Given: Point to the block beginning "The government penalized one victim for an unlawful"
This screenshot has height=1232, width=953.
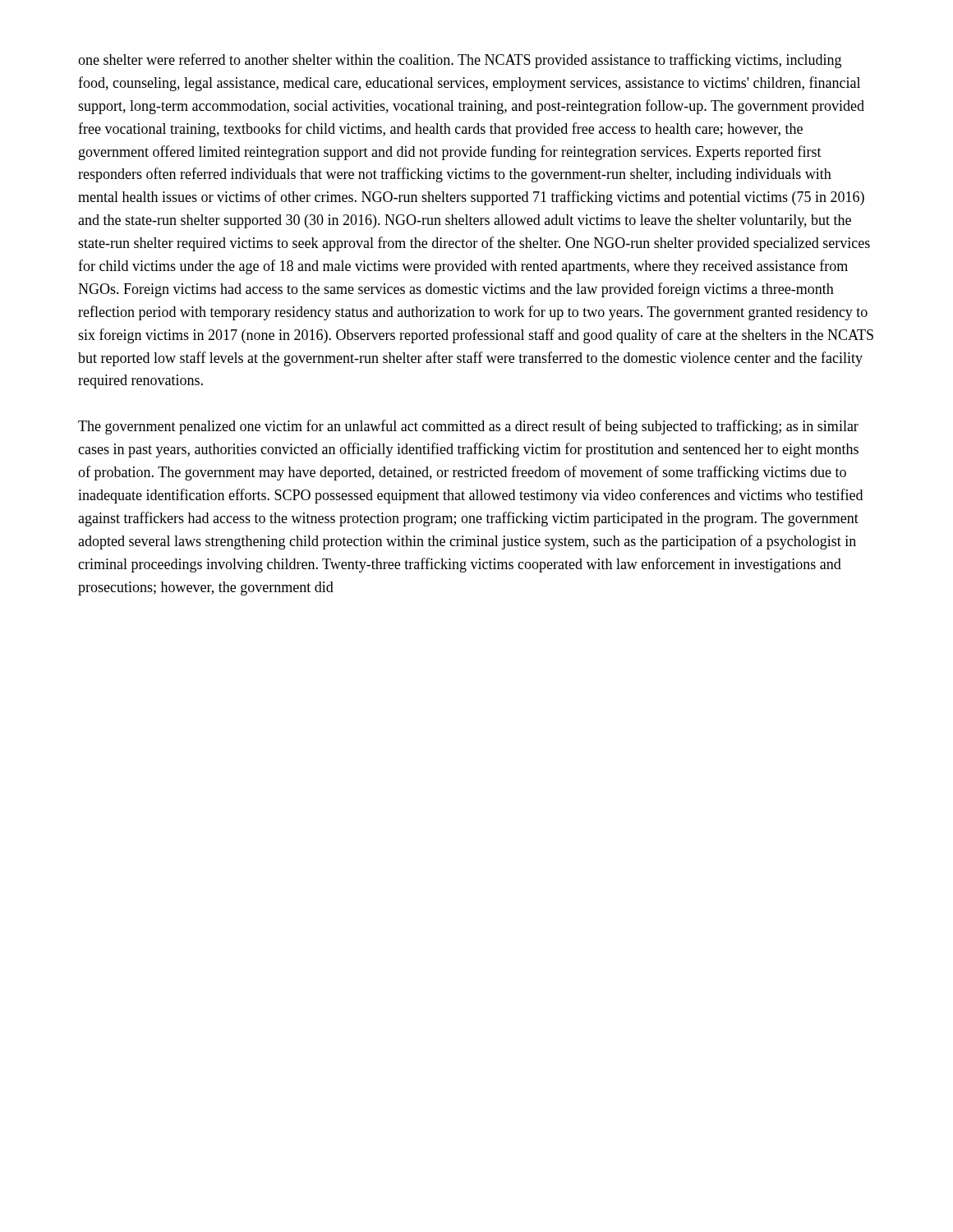Looking at the screenshot, I should [x=471, y=507].
